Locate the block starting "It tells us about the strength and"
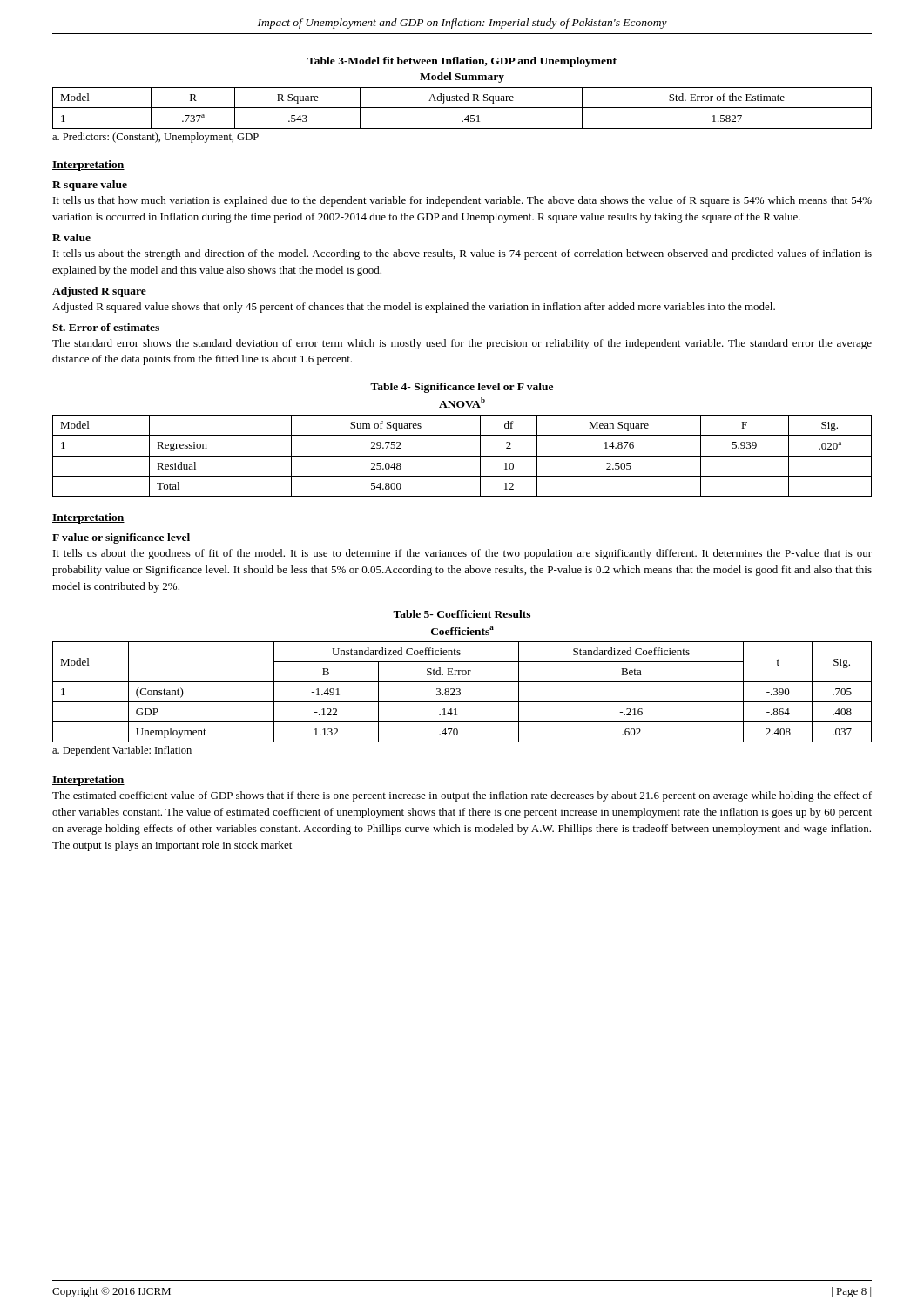Screen dimensions: 1307x924 (462, 261)
